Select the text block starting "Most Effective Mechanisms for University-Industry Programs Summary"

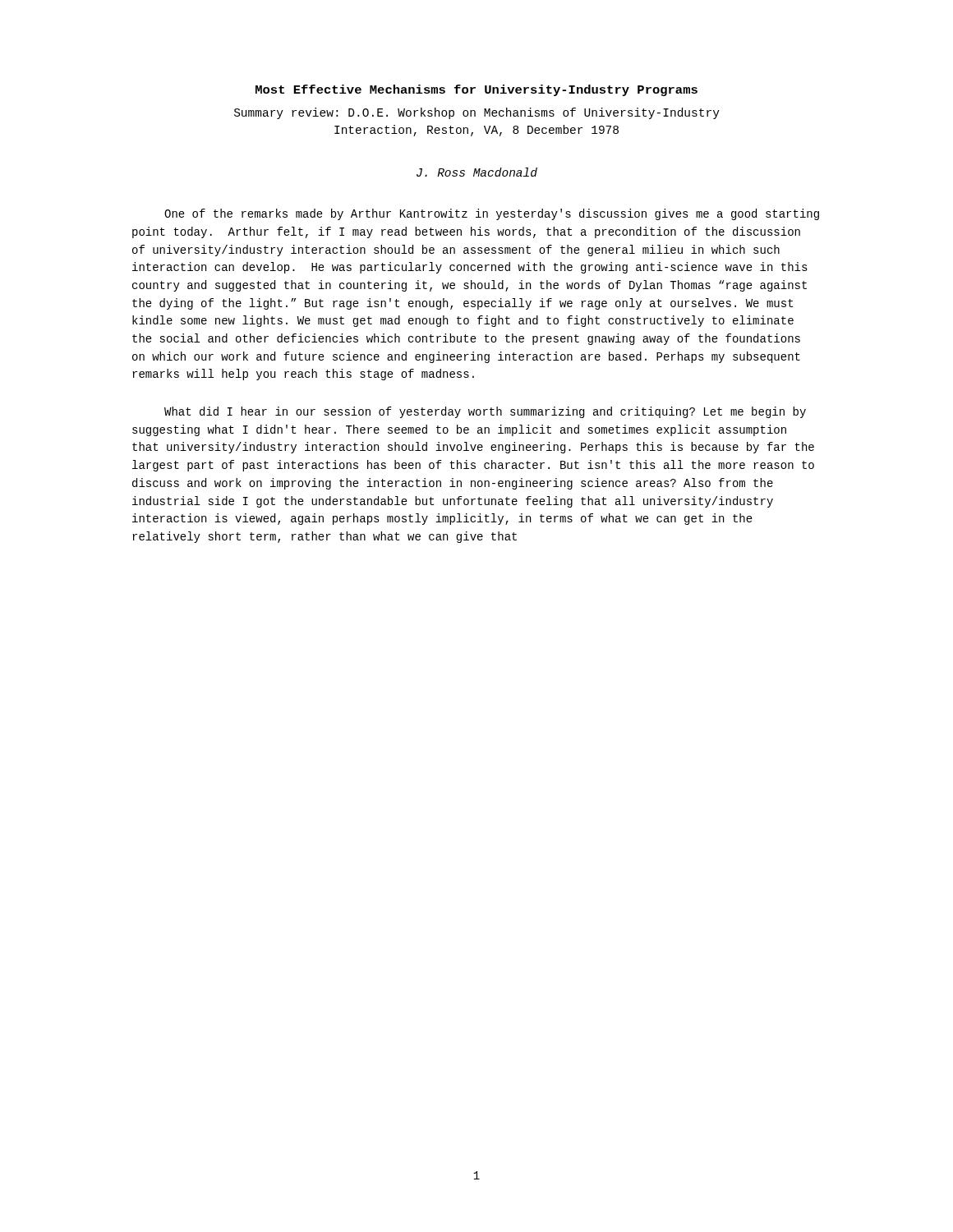(476, 111)
